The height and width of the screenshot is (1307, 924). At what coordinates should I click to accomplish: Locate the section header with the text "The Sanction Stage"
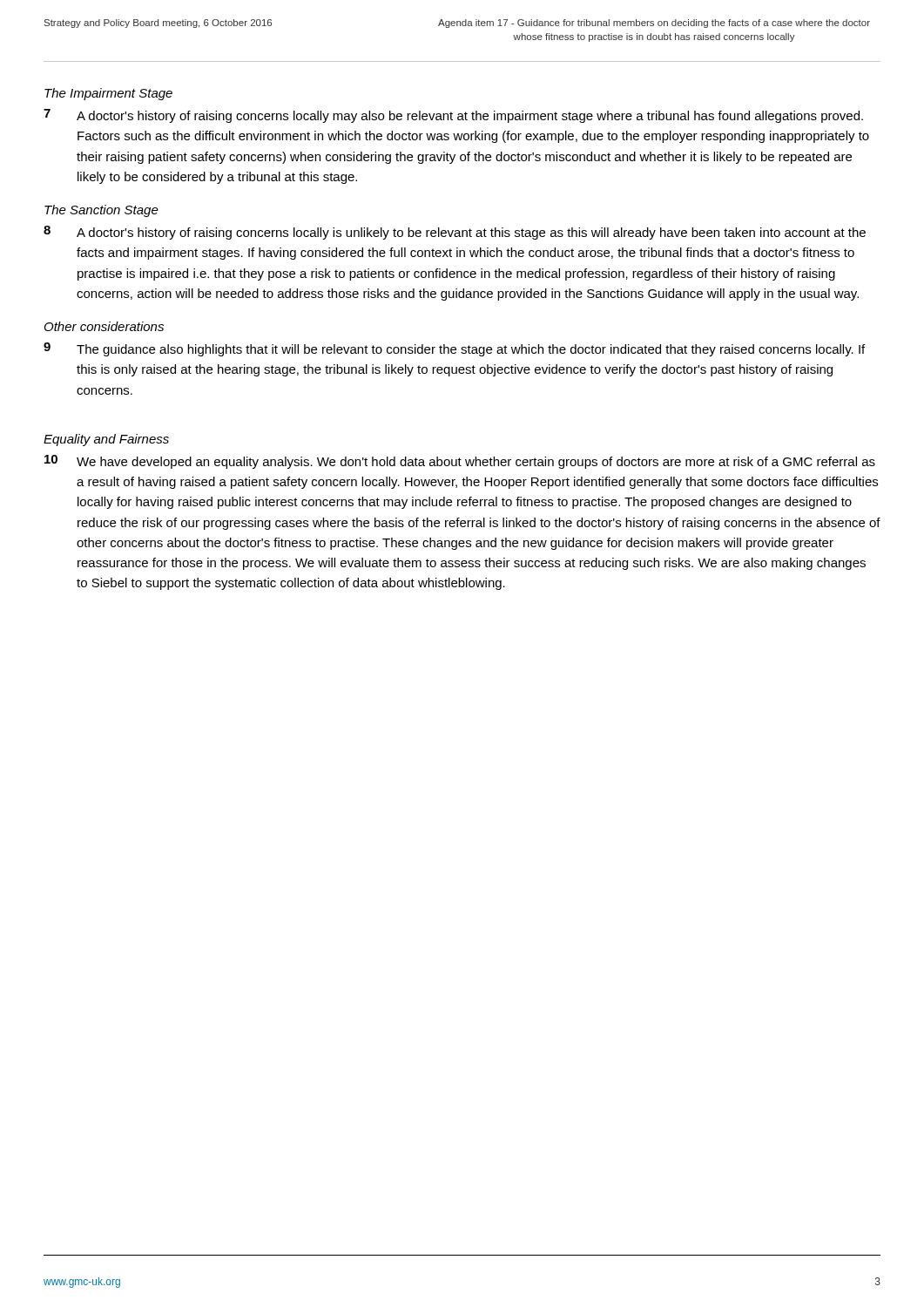coord(101,210)
